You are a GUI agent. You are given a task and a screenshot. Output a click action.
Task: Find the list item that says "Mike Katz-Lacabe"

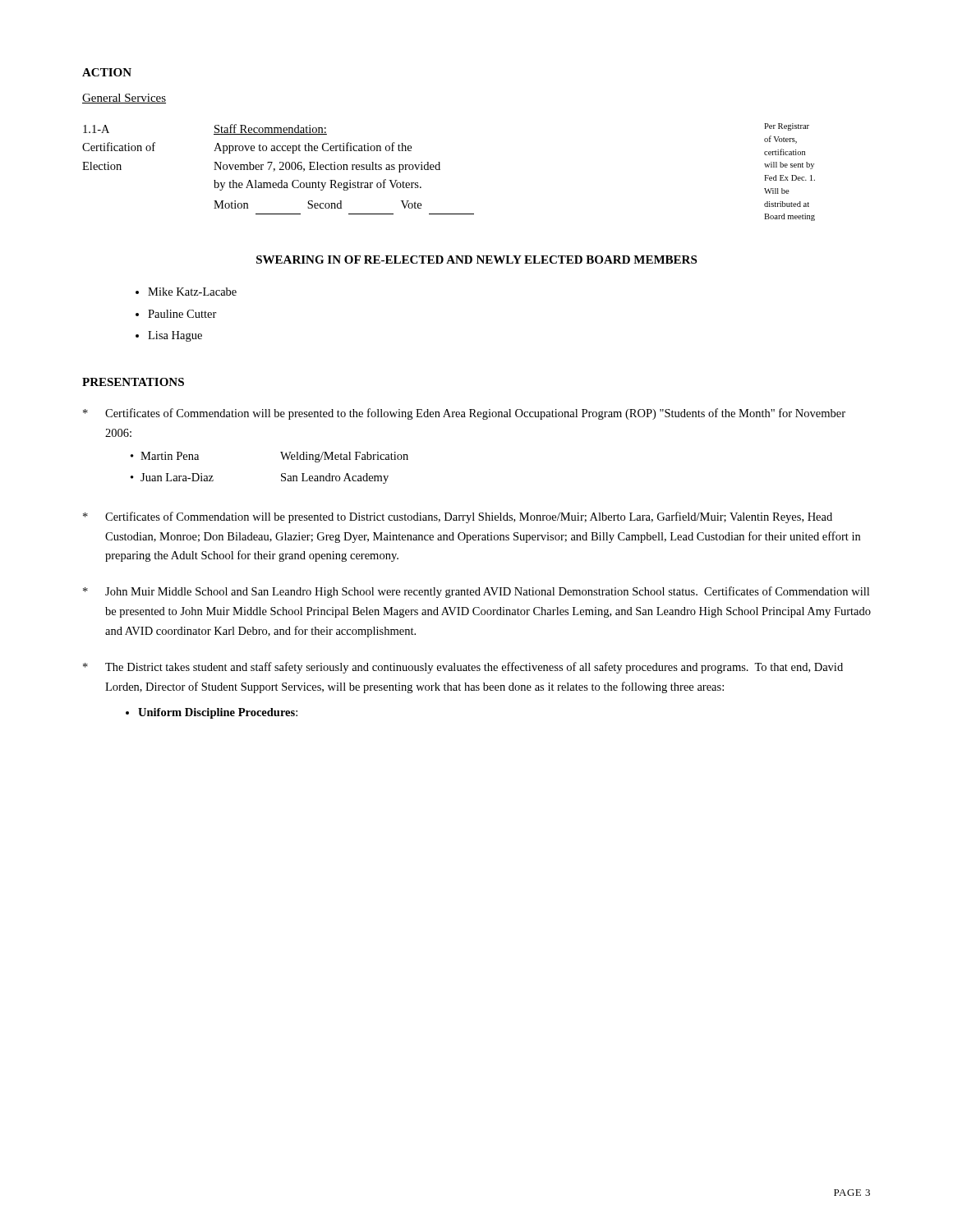192,292
